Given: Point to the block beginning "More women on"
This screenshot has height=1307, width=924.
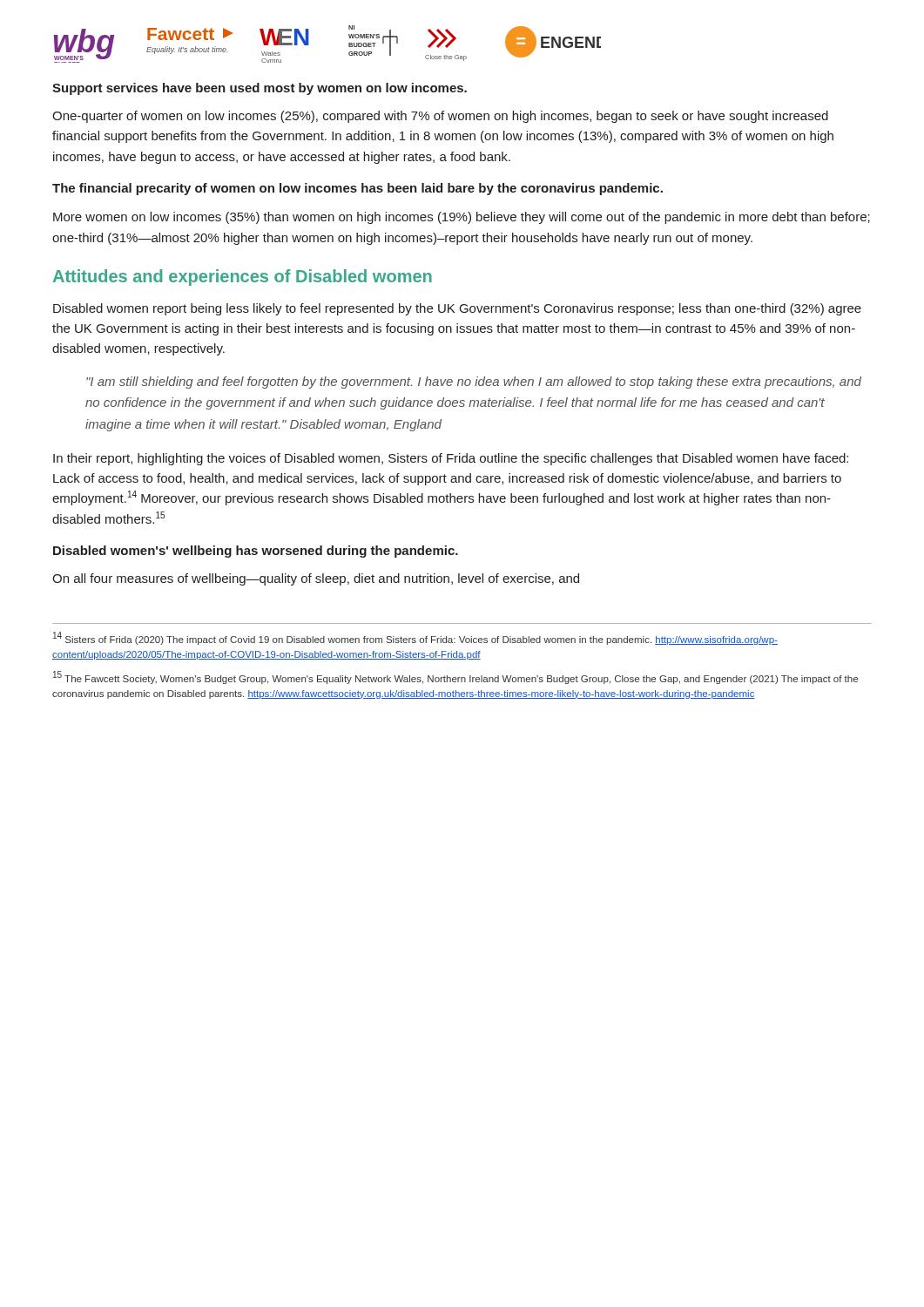Looking at the screenshot, I should click(x=461, y=227).
